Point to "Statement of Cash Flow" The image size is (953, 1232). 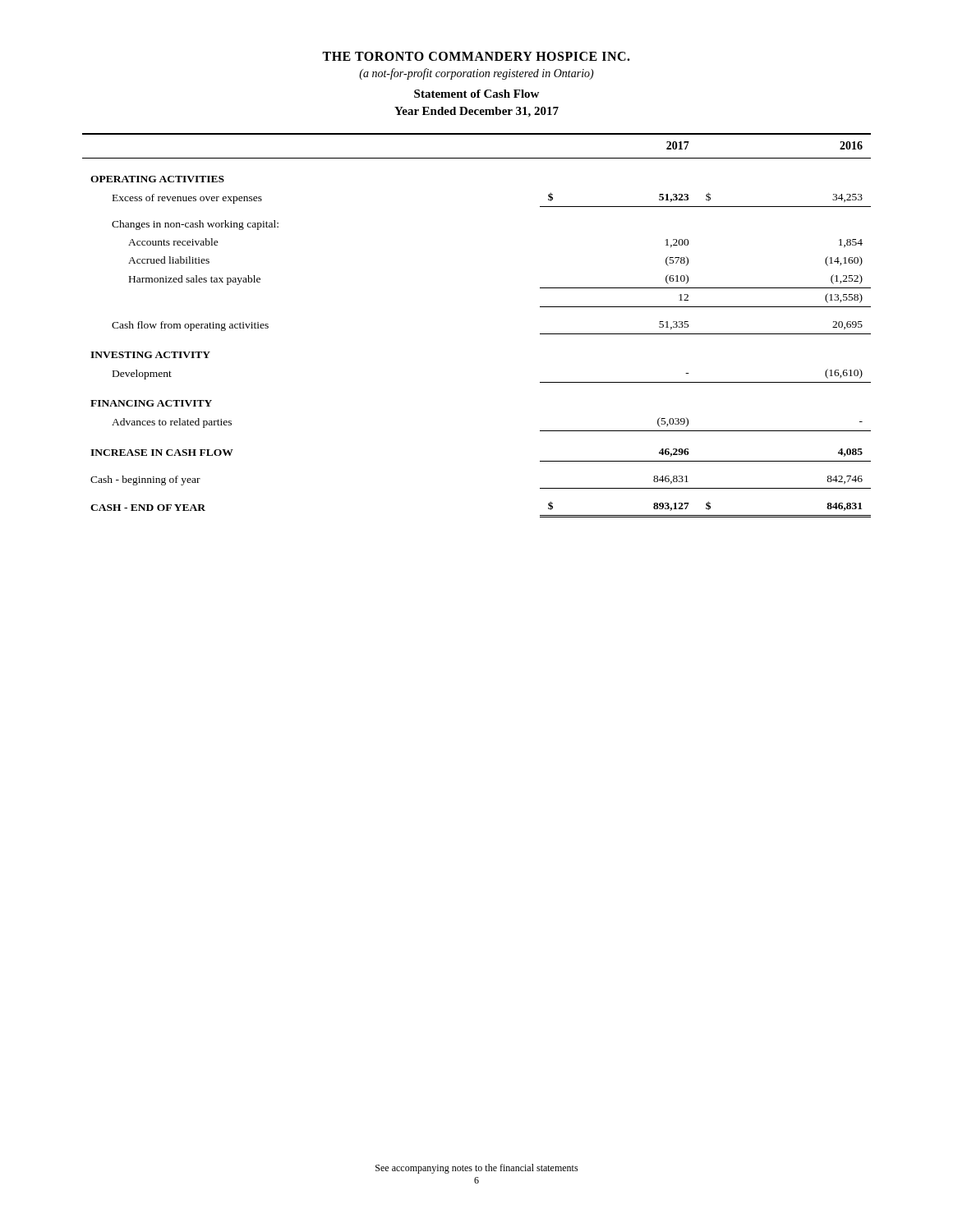click(x=476, y=94)
